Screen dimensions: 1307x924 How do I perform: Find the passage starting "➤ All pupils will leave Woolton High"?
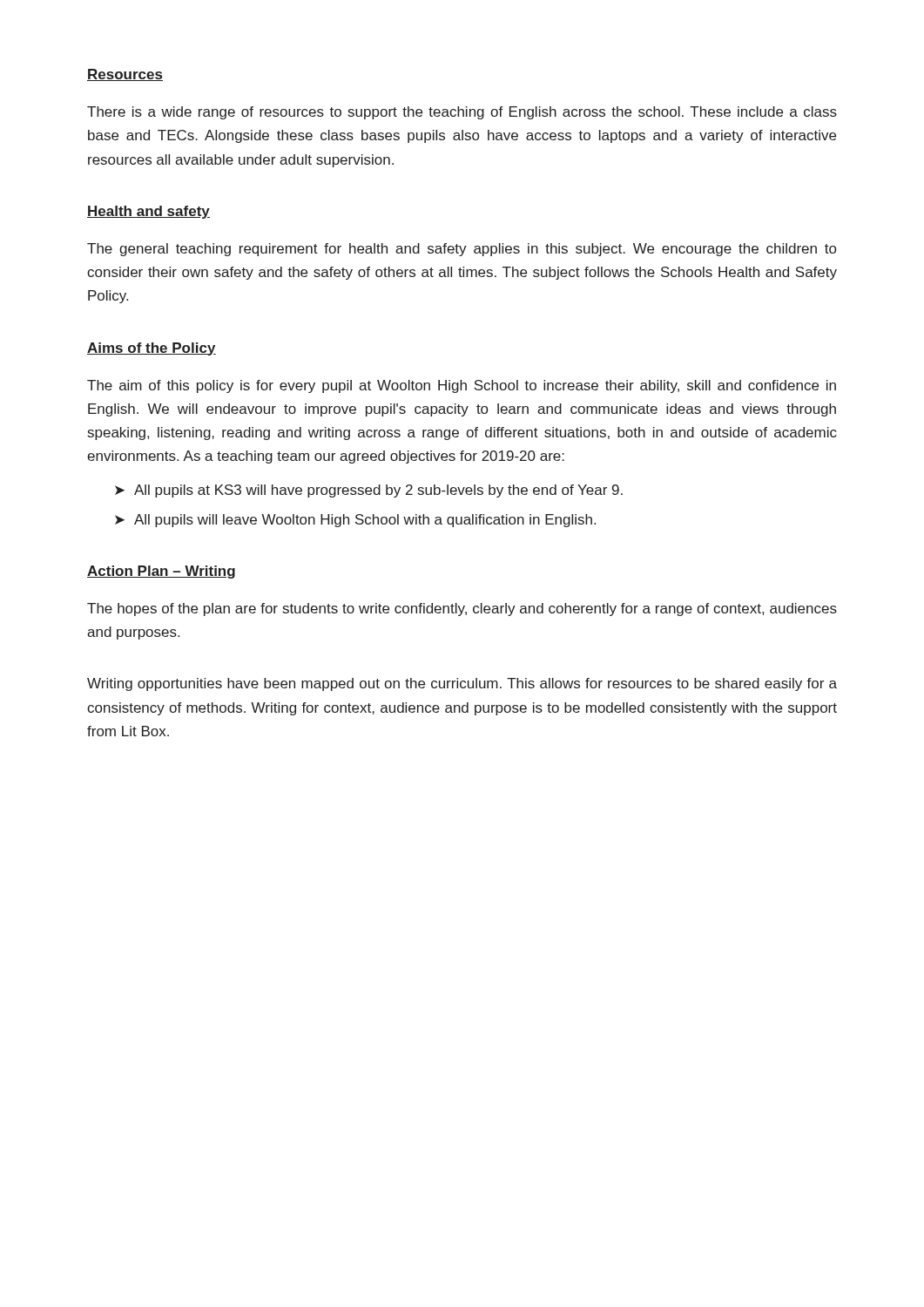[355, 519]
